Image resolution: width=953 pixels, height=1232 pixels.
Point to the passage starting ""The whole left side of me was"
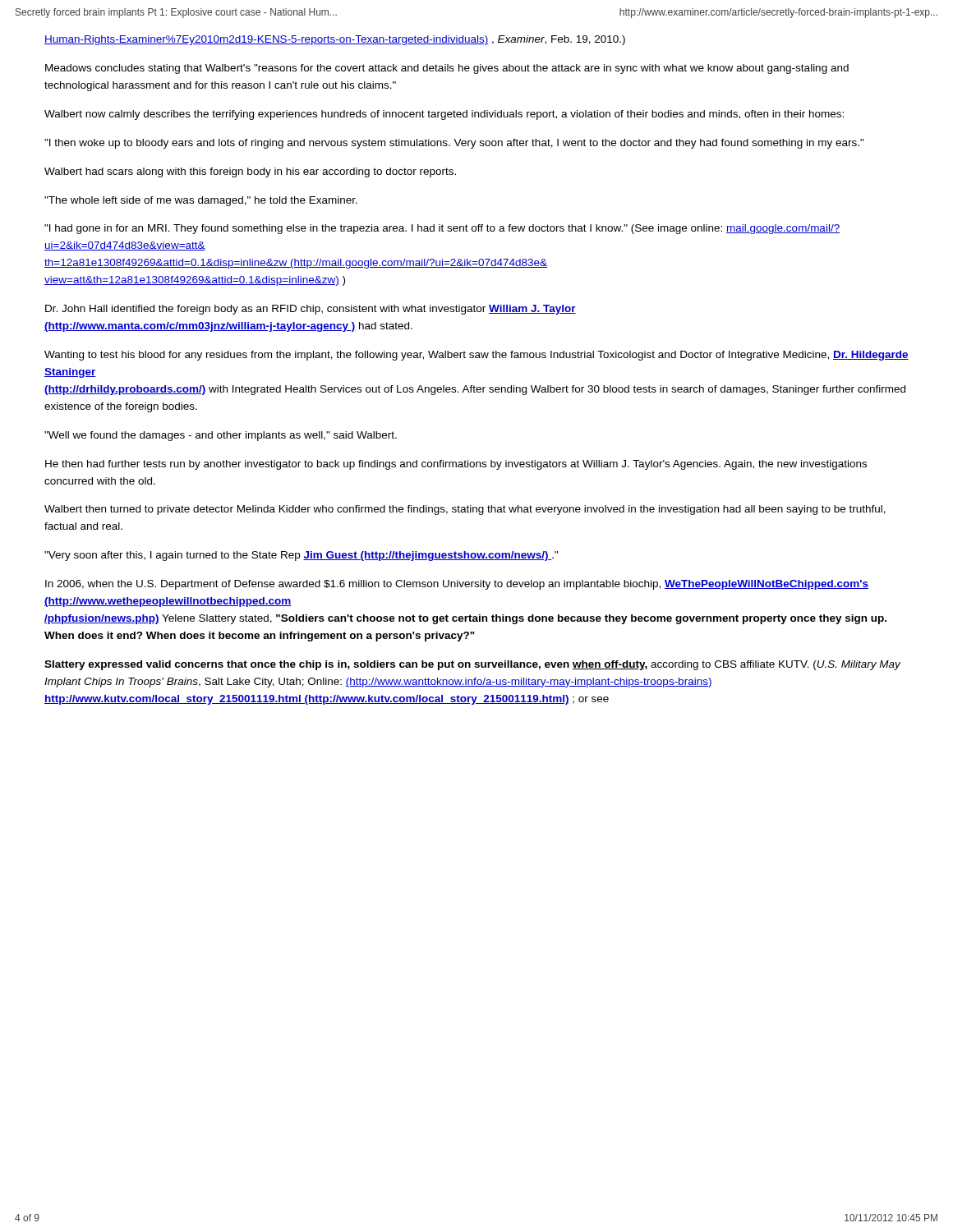click(x=201, y=200)
